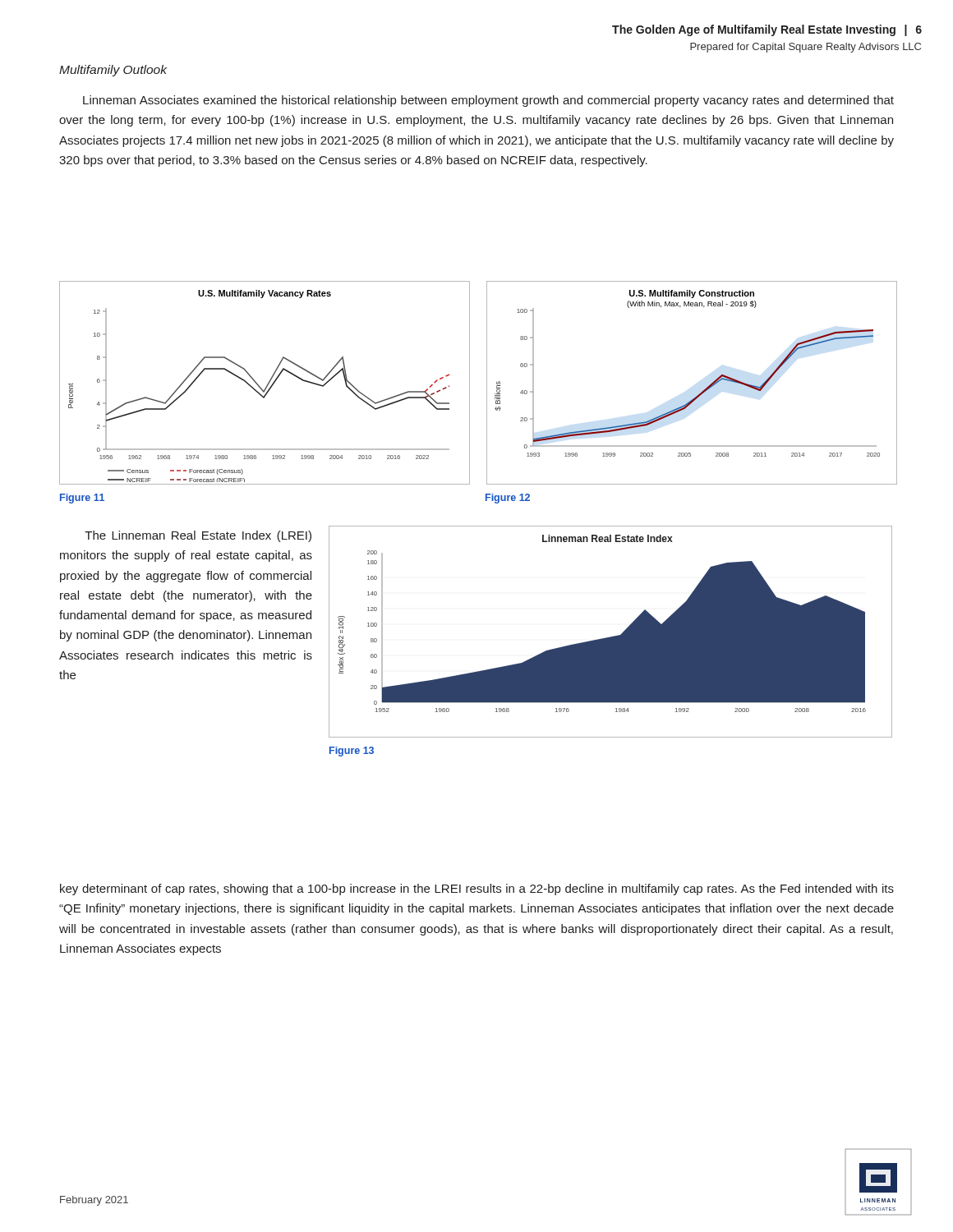Navigate to the region starting "Figure 11"
This screenshot has width=953, height=1232.
[x=82, y=498]
